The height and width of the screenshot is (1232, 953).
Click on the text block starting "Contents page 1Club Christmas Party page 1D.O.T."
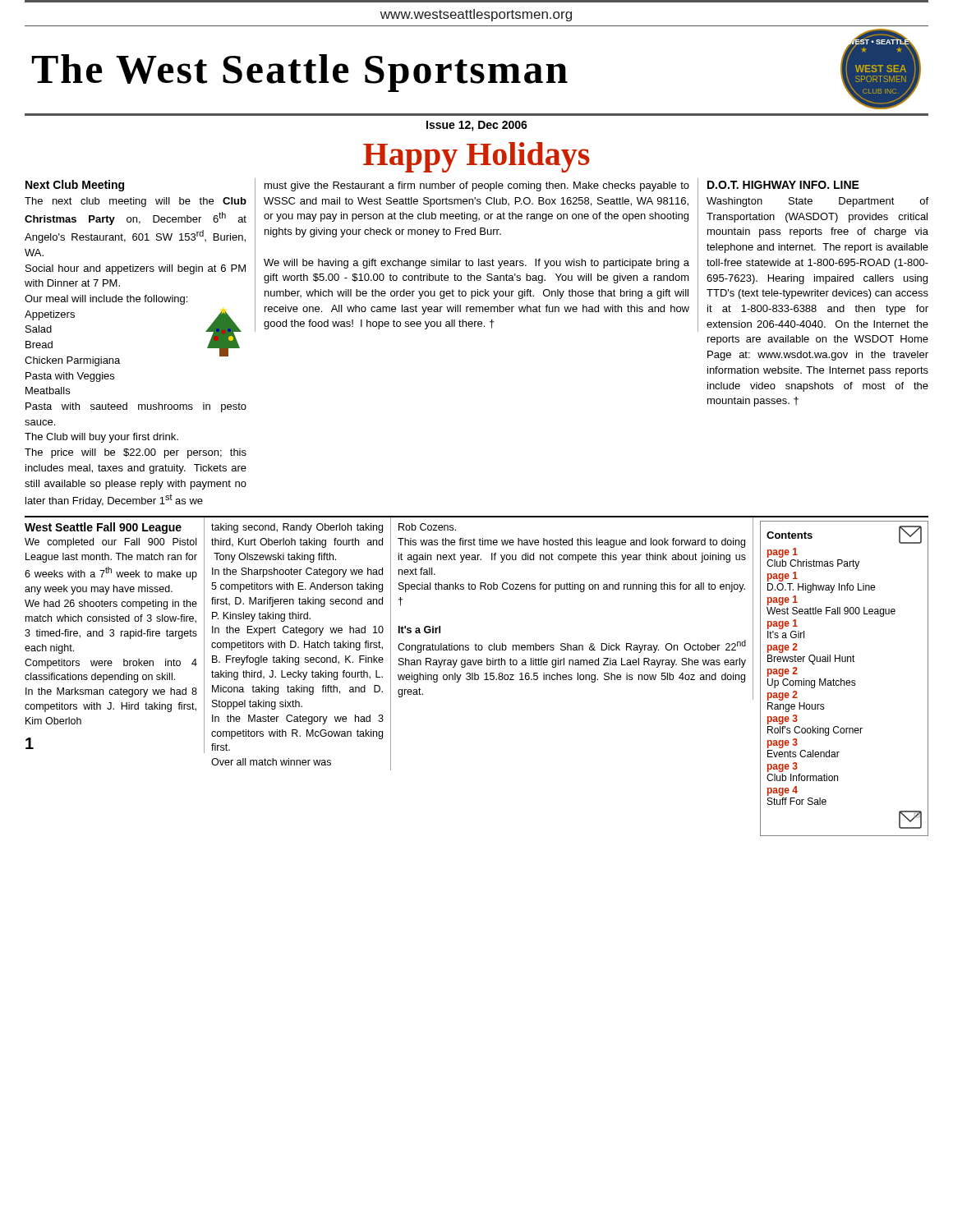click(844, 679)
